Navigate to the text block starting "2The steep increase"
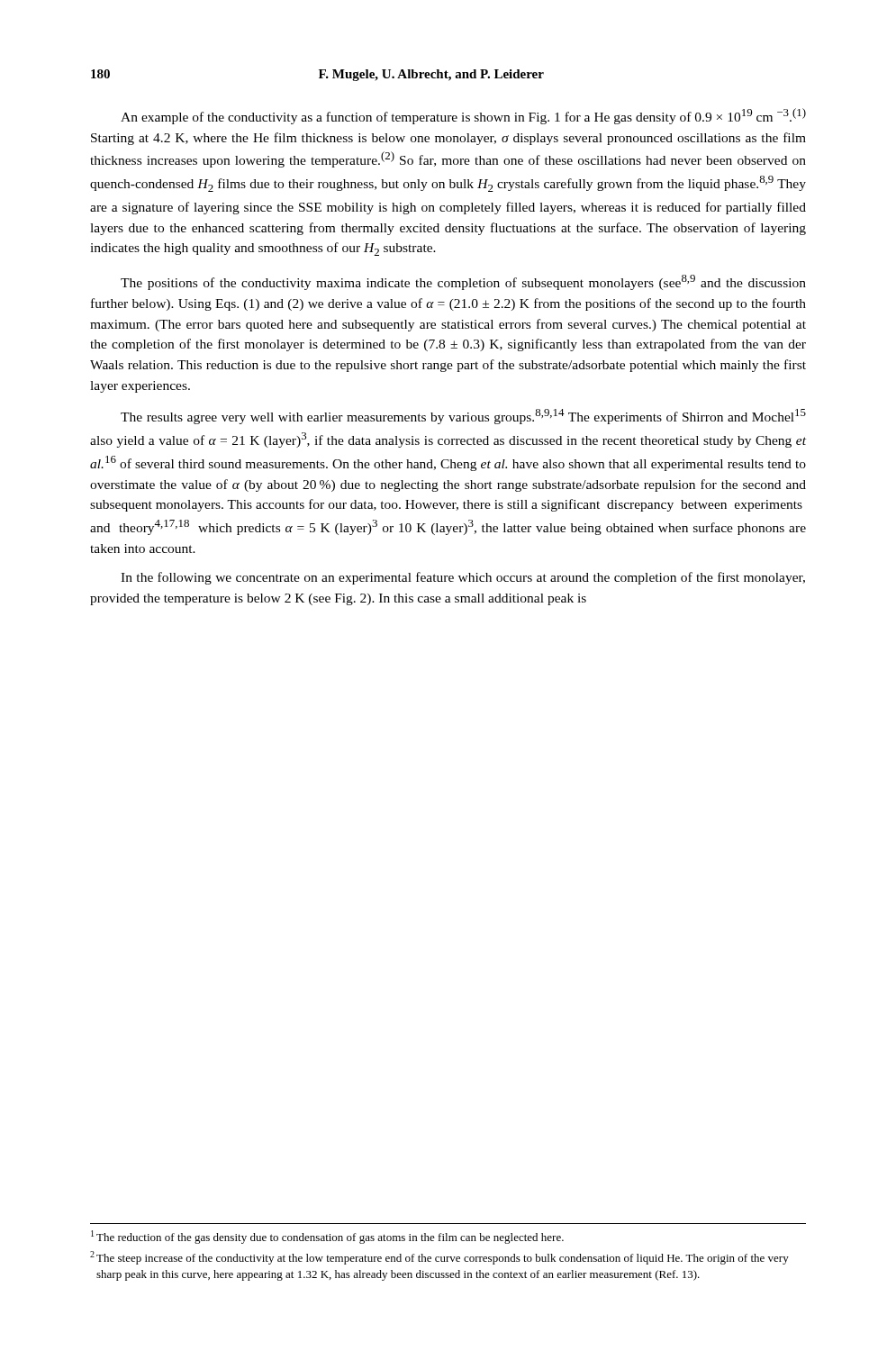This screenshot has height=1351, width=896. coord(448,1266)
